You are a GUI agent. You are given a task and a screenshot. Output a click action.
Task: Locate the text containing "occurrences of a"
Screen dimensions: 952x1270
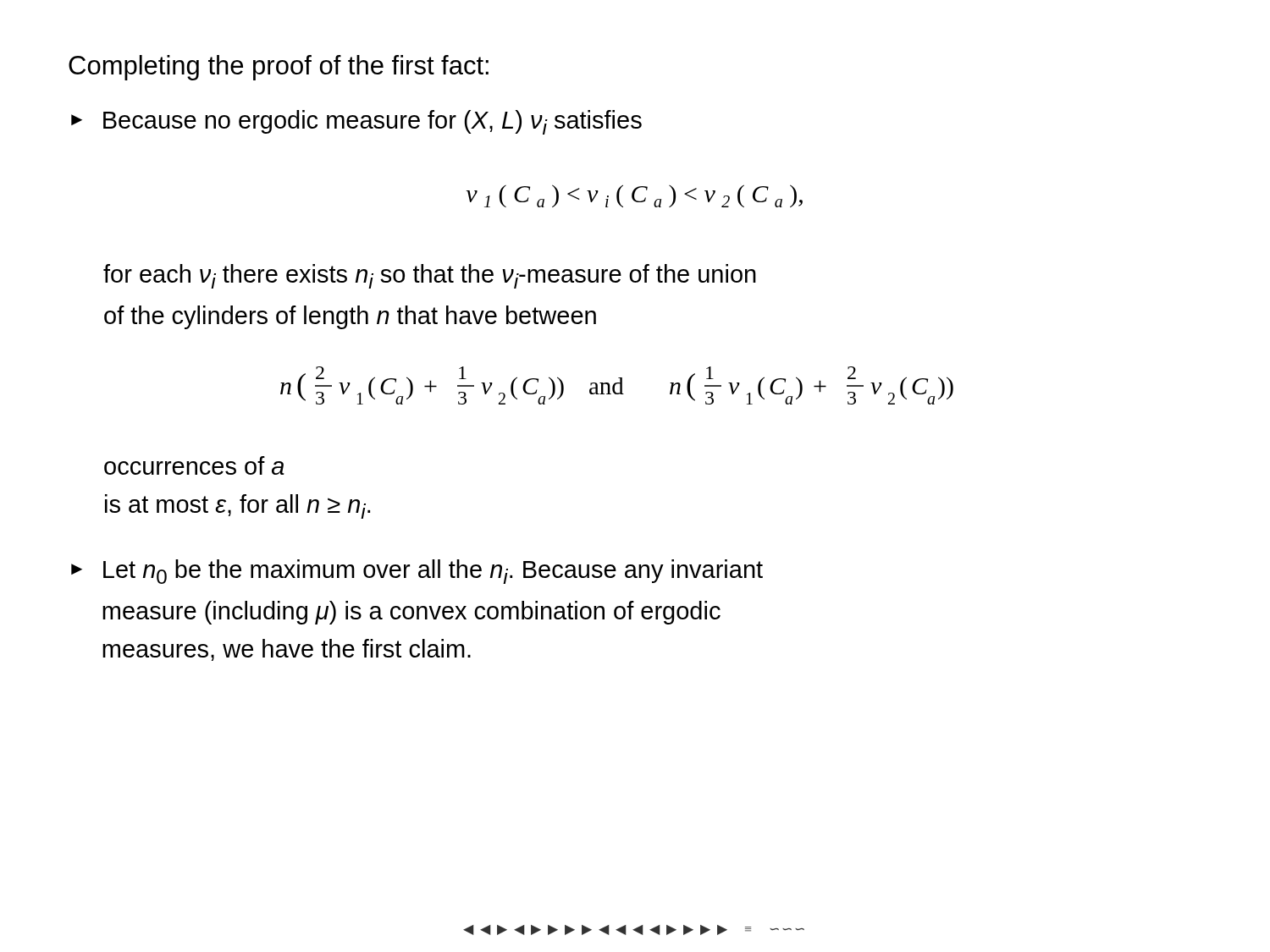pos(194,466)
